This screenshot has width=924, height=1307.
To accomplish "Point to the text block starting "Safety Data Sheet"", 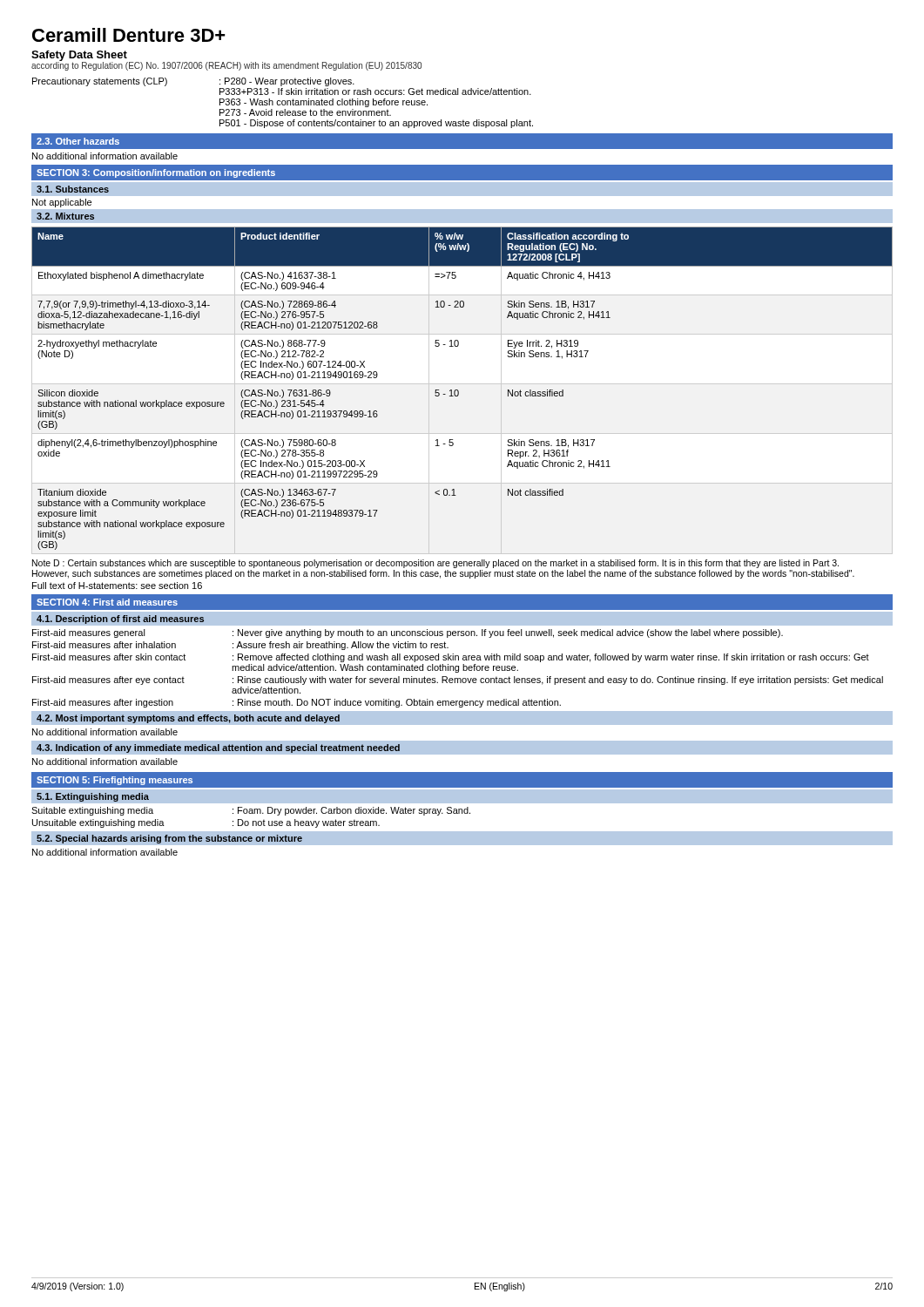I will (x=79, y=55).
